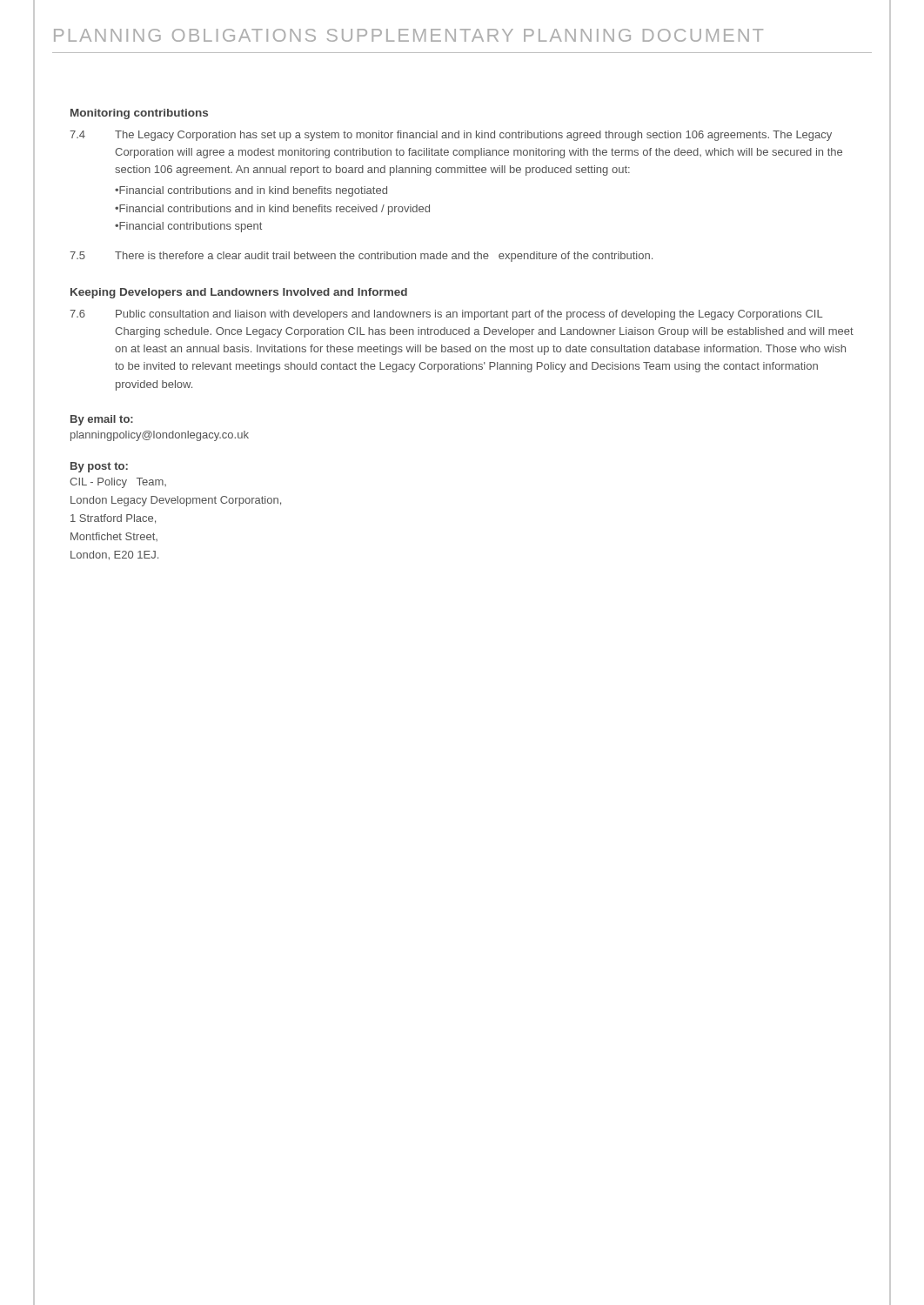Find the element starting "Keeping Developers and Landowners Involved and"
This screenshot has width=924, height=1305.
pyautogui.click(x=239, y=292)
